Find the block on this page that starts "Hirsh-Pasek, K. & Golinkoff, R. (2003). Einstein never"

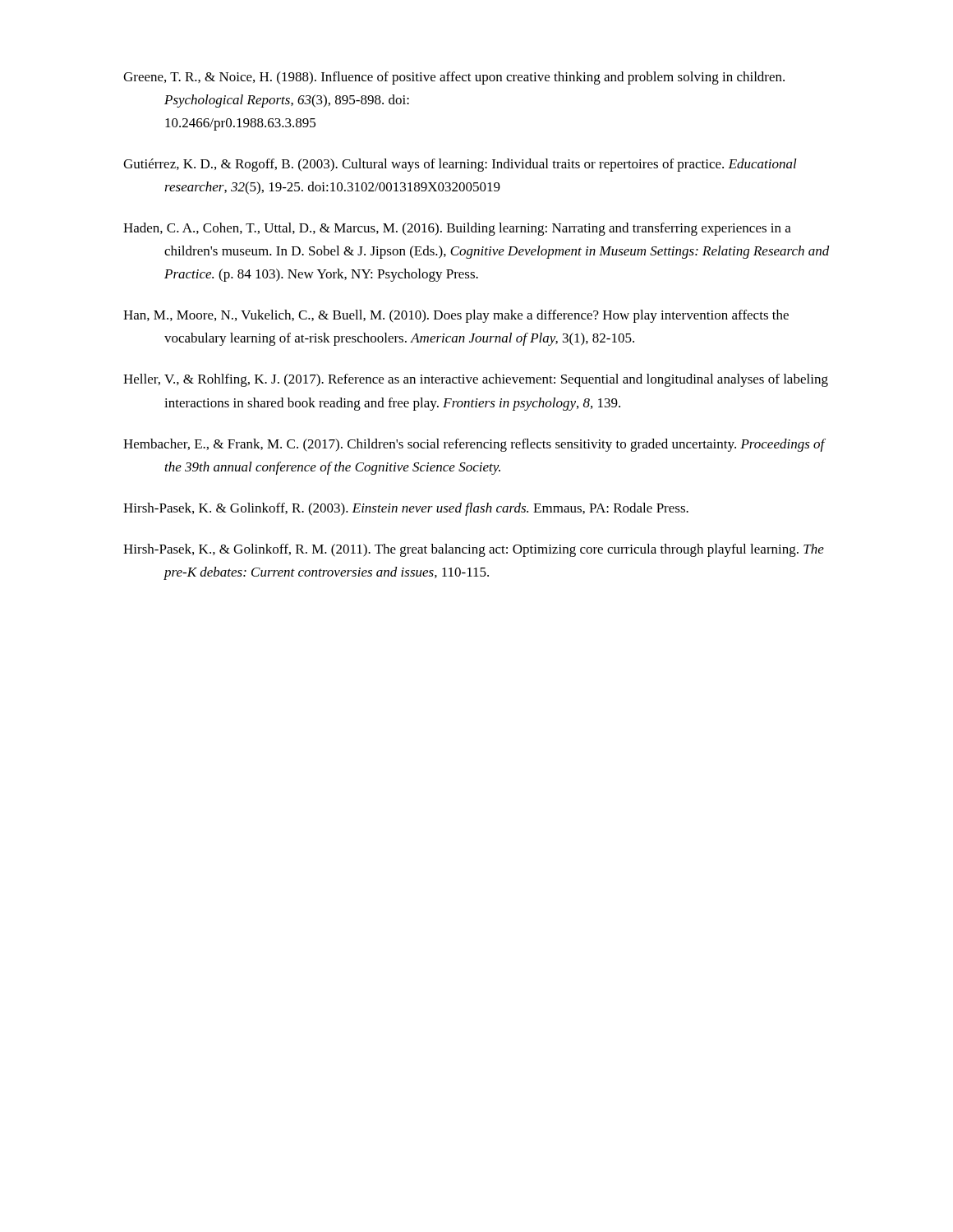pyautogui.click(x=476, y=508)
